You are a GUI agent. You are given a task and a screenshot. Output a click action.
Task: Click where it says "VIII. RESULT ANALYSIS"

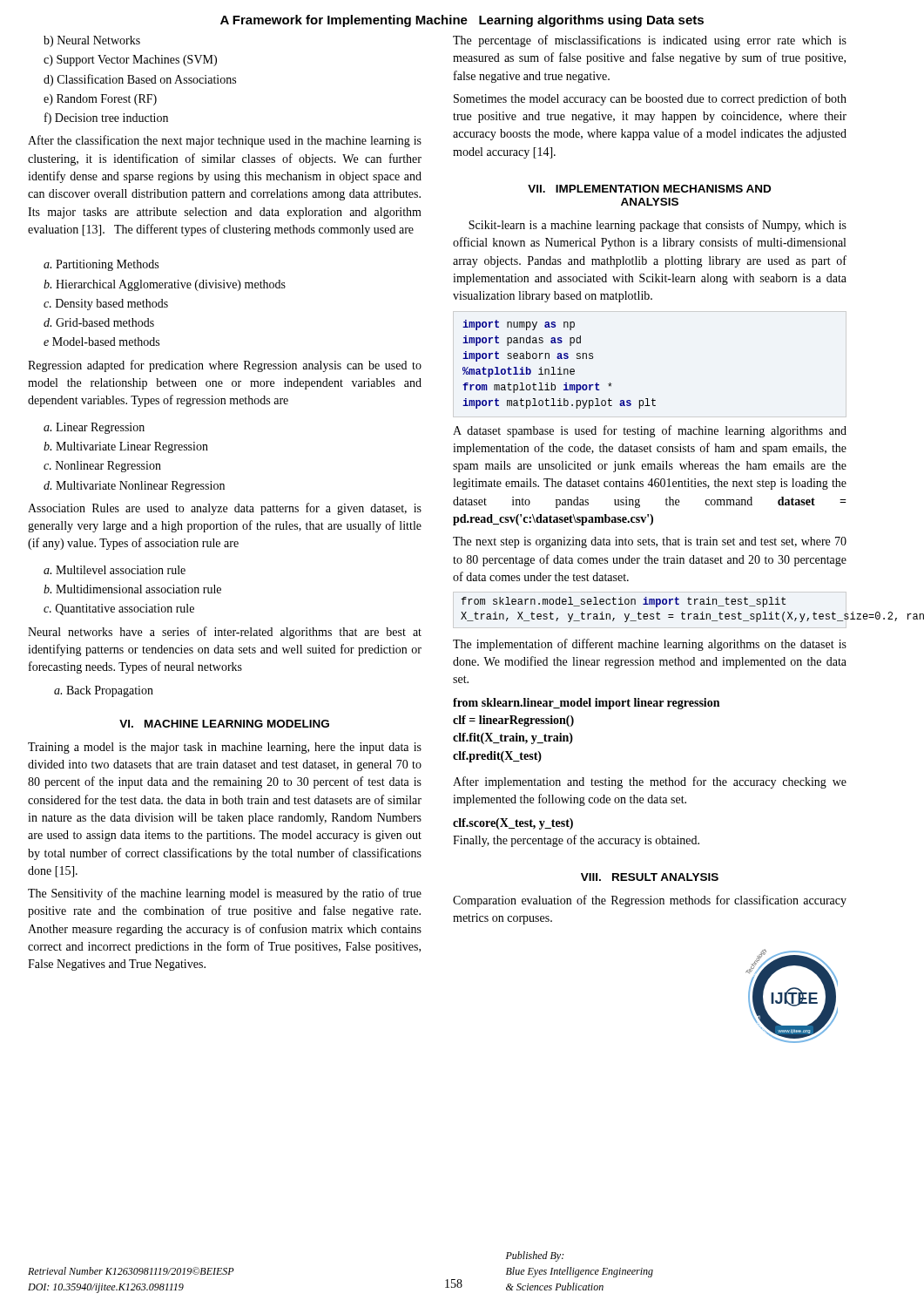(x=650, y=877)
